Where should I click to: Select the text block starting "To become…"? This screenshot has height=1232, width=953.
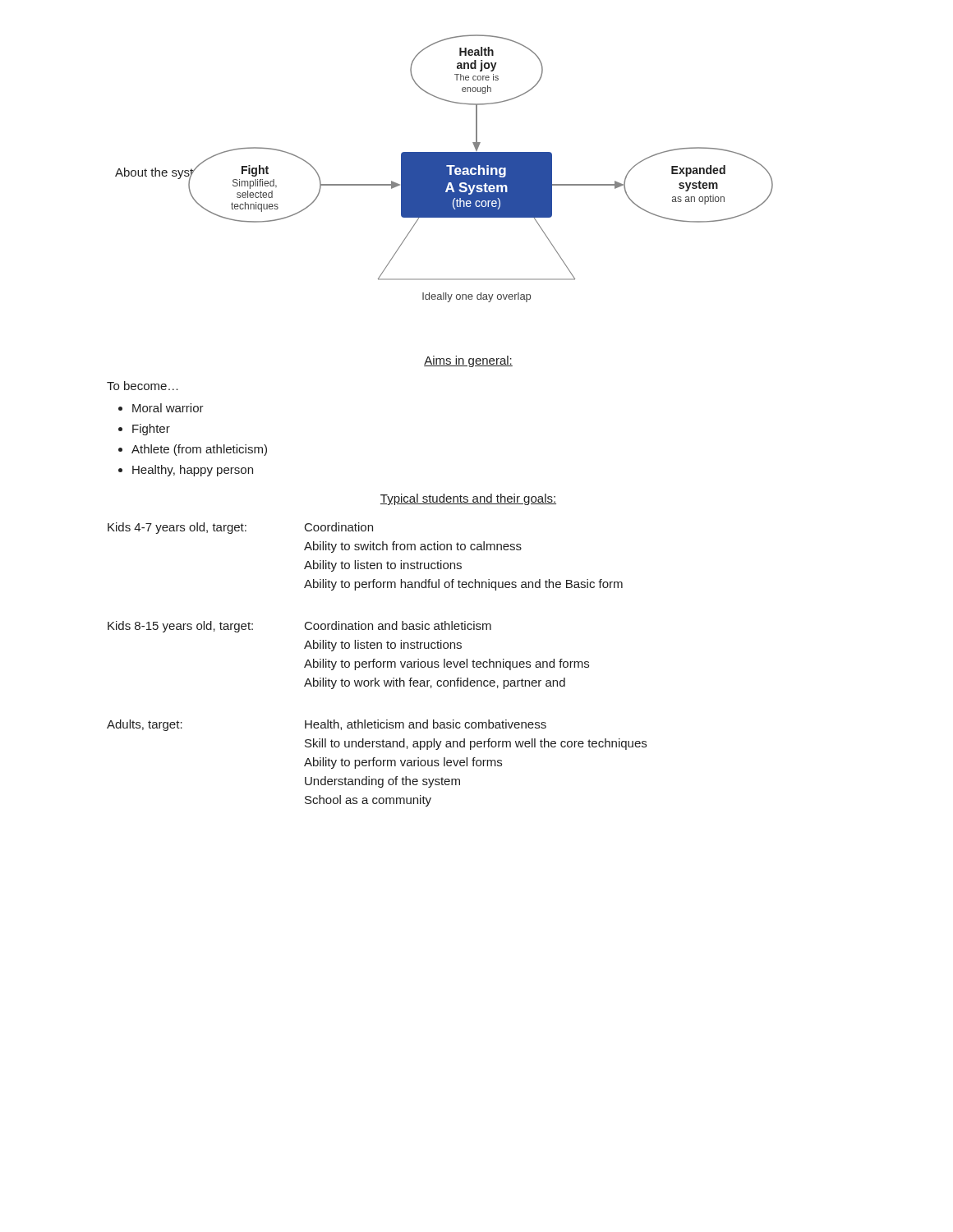point(143,386)
